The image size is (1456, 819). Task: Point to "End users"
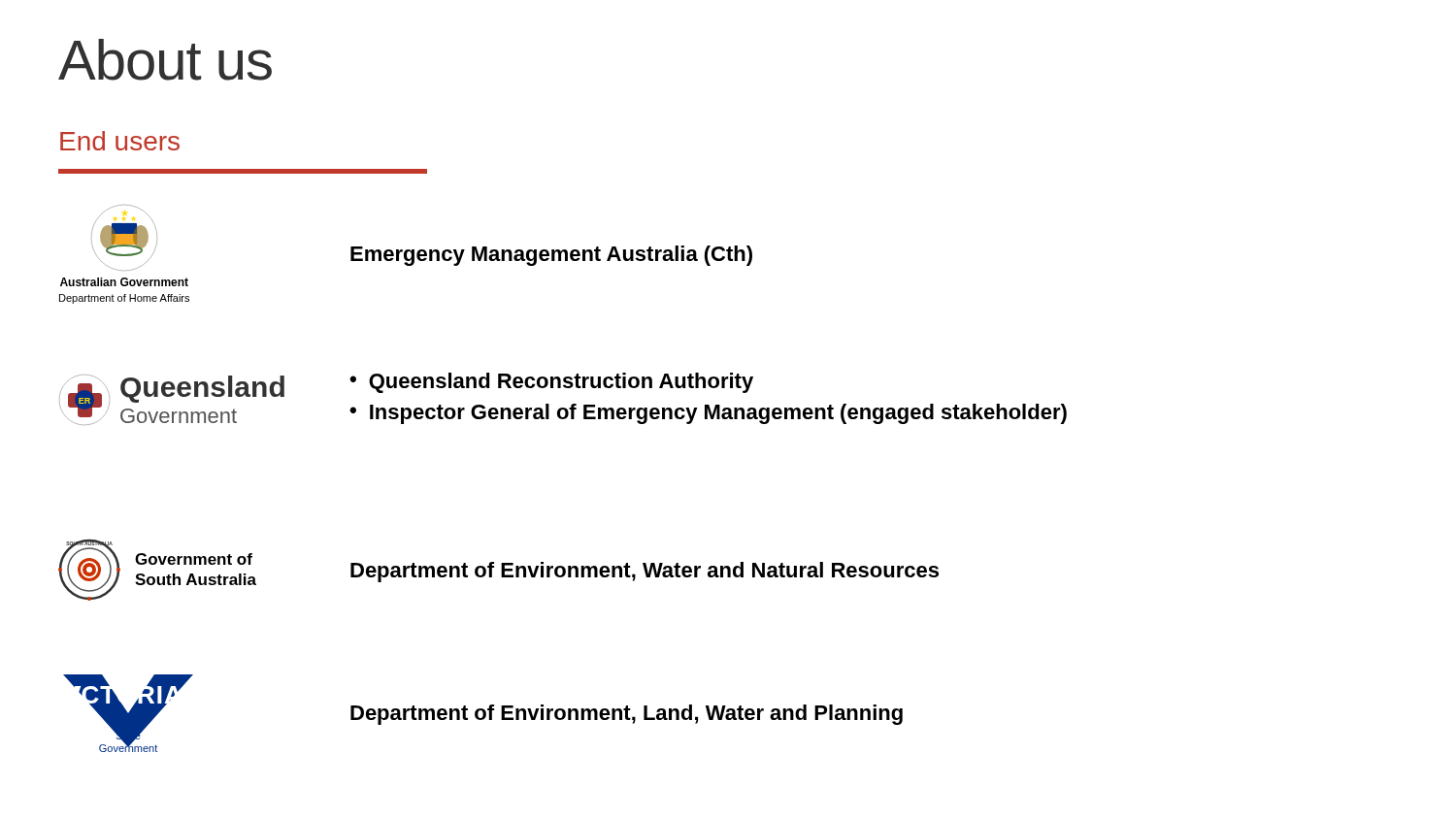click(x=119, y=141)
